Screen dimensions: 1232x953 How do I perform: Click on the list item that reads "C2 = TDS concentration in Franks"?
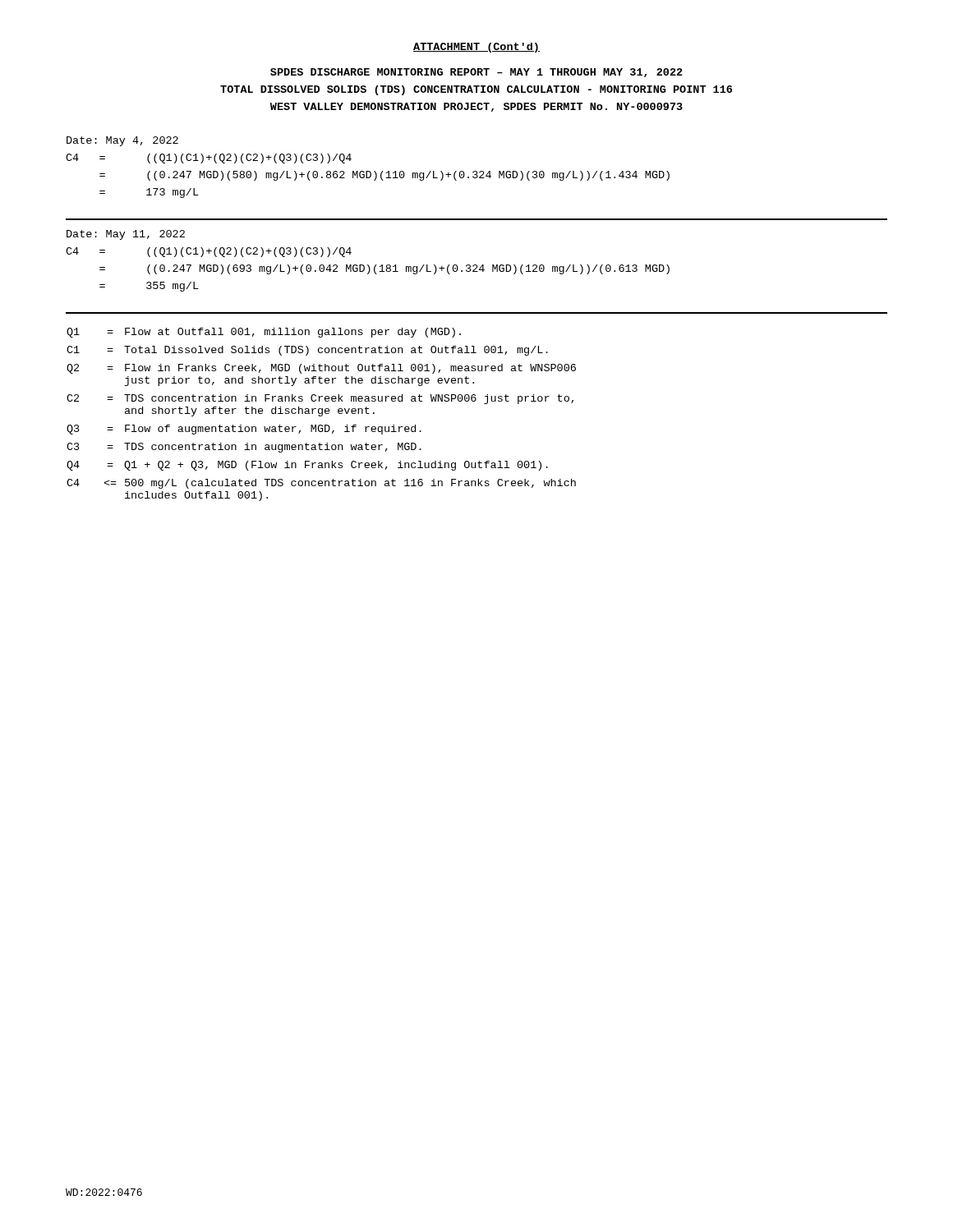point(476,403)
